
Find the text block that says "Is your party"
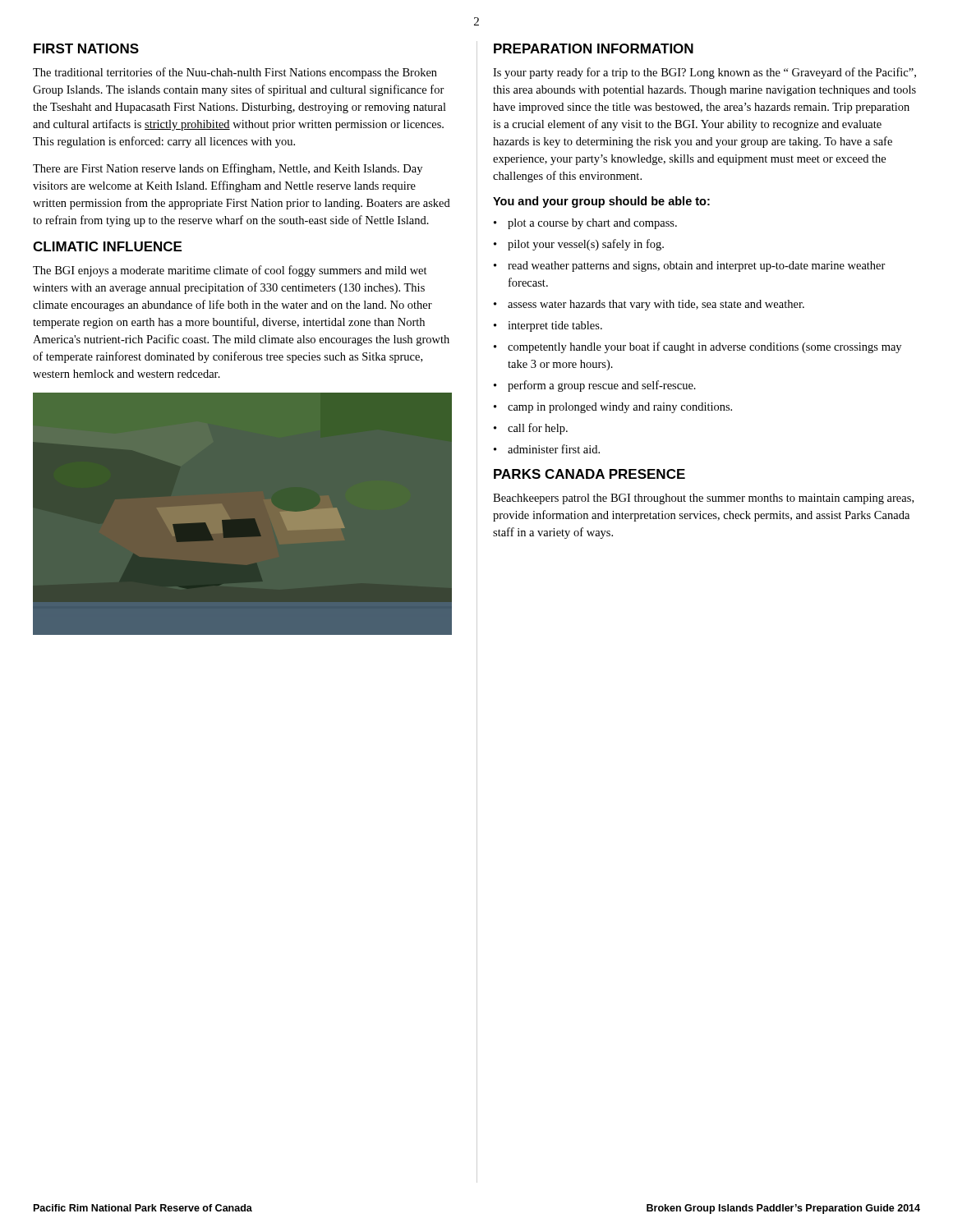coord(705,124)
